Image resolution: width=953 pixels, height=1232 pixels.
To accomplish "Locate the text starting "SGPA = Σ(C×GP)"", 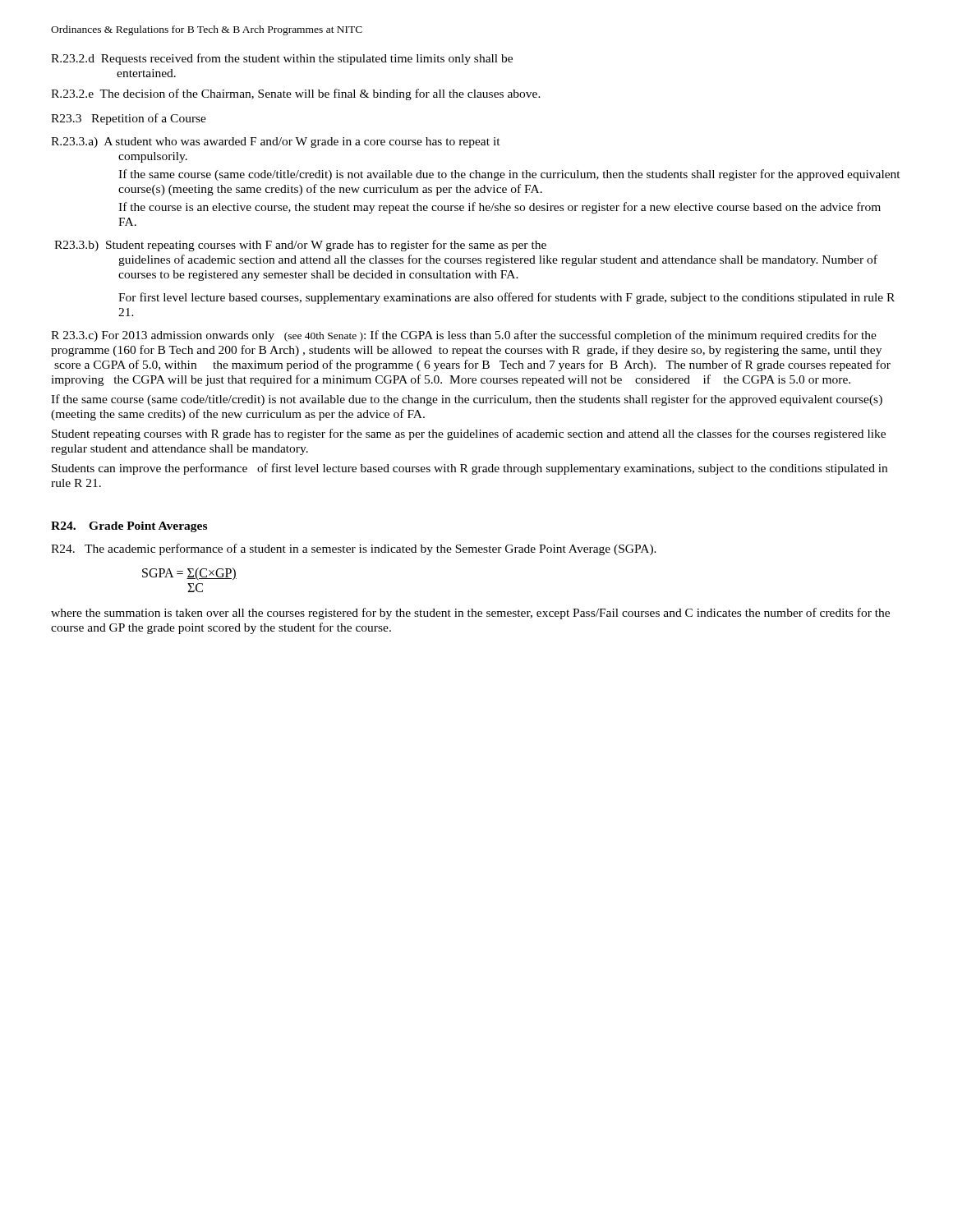I will pyautogui.click(x=189, y=581).
